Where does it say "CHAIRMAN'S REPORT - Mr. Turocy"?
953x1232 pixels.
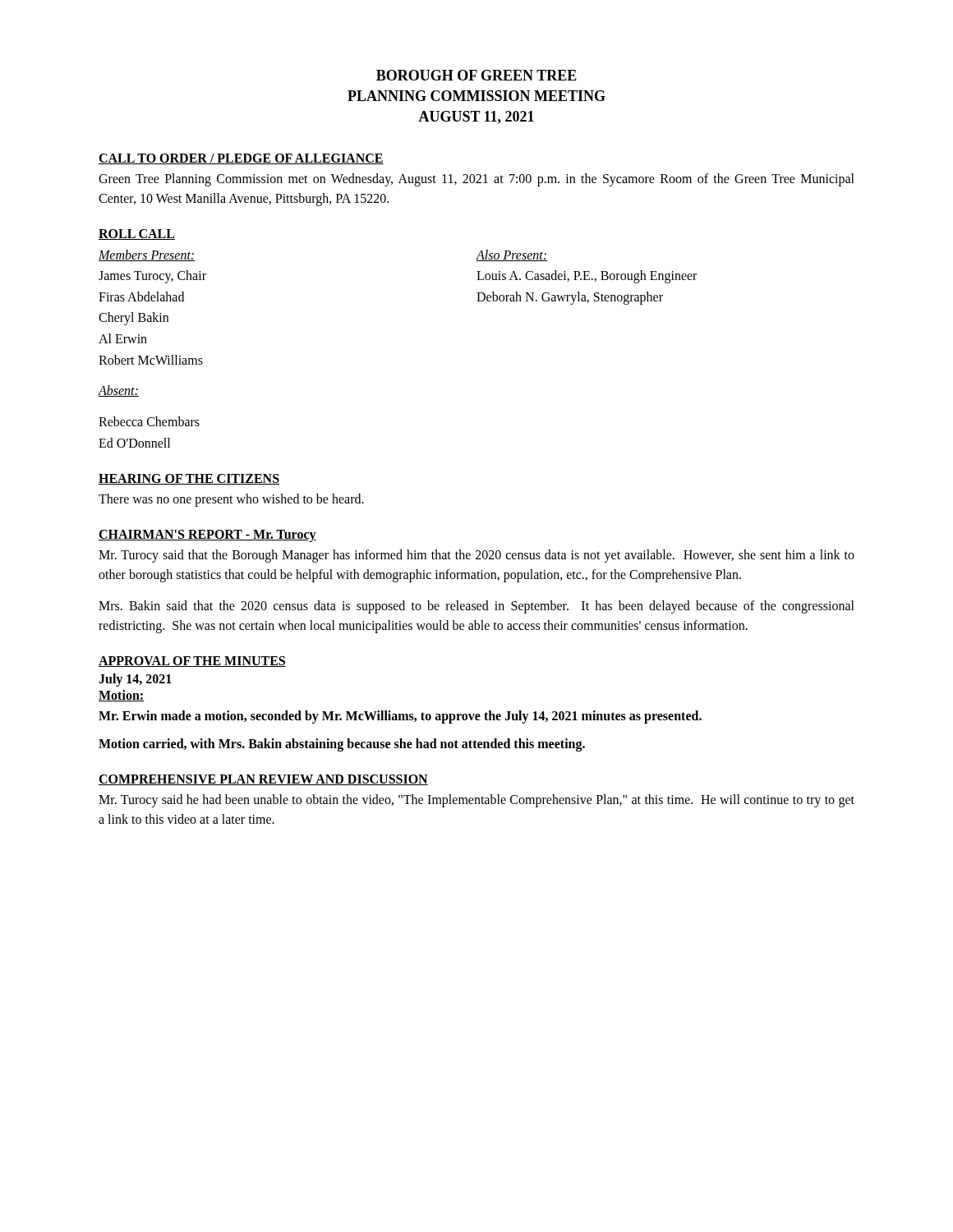(x=207, y=535)
